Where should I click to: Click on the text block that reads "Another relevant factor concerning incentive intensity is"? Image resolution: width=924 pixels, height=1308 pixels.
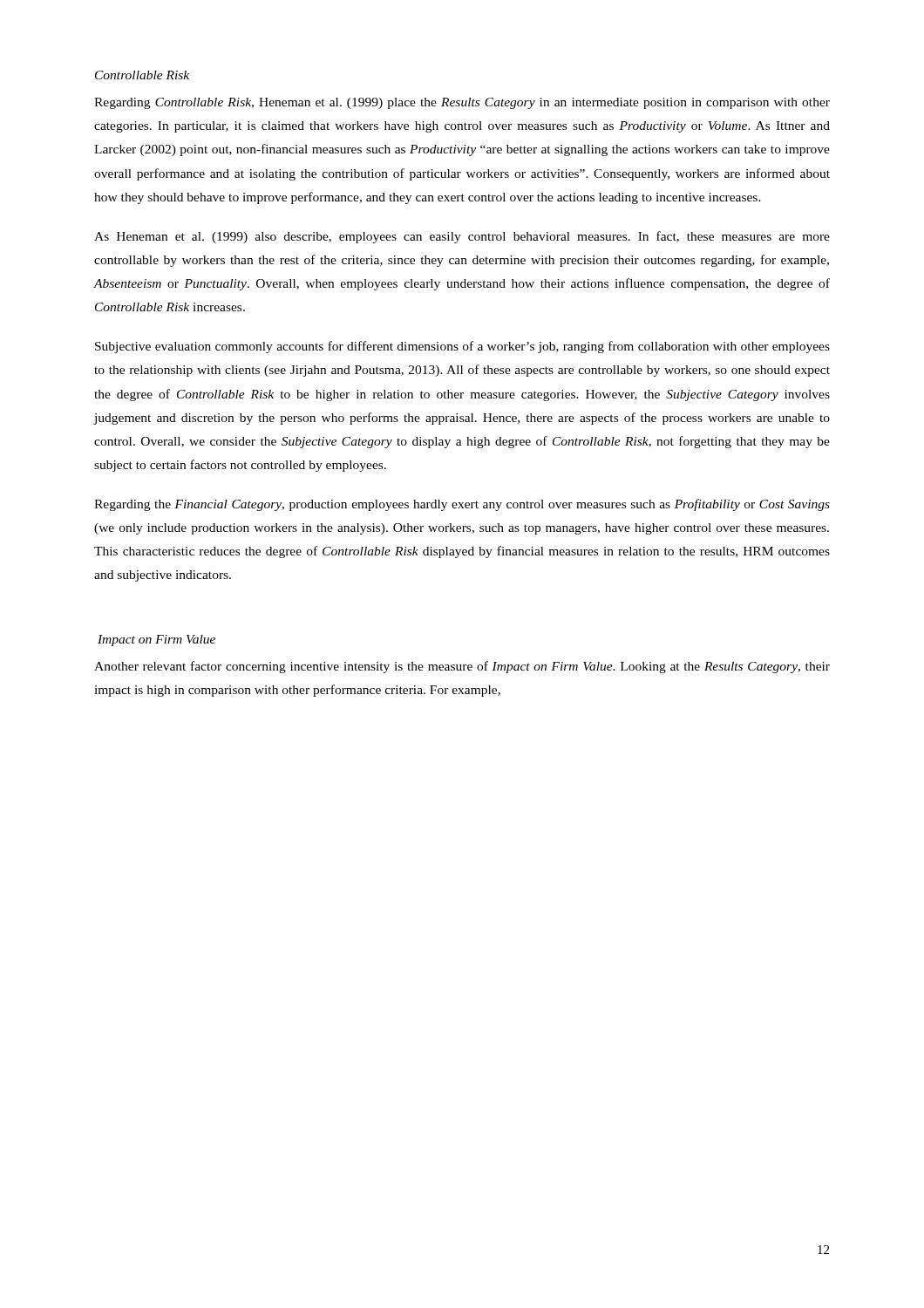pos(462,677)
